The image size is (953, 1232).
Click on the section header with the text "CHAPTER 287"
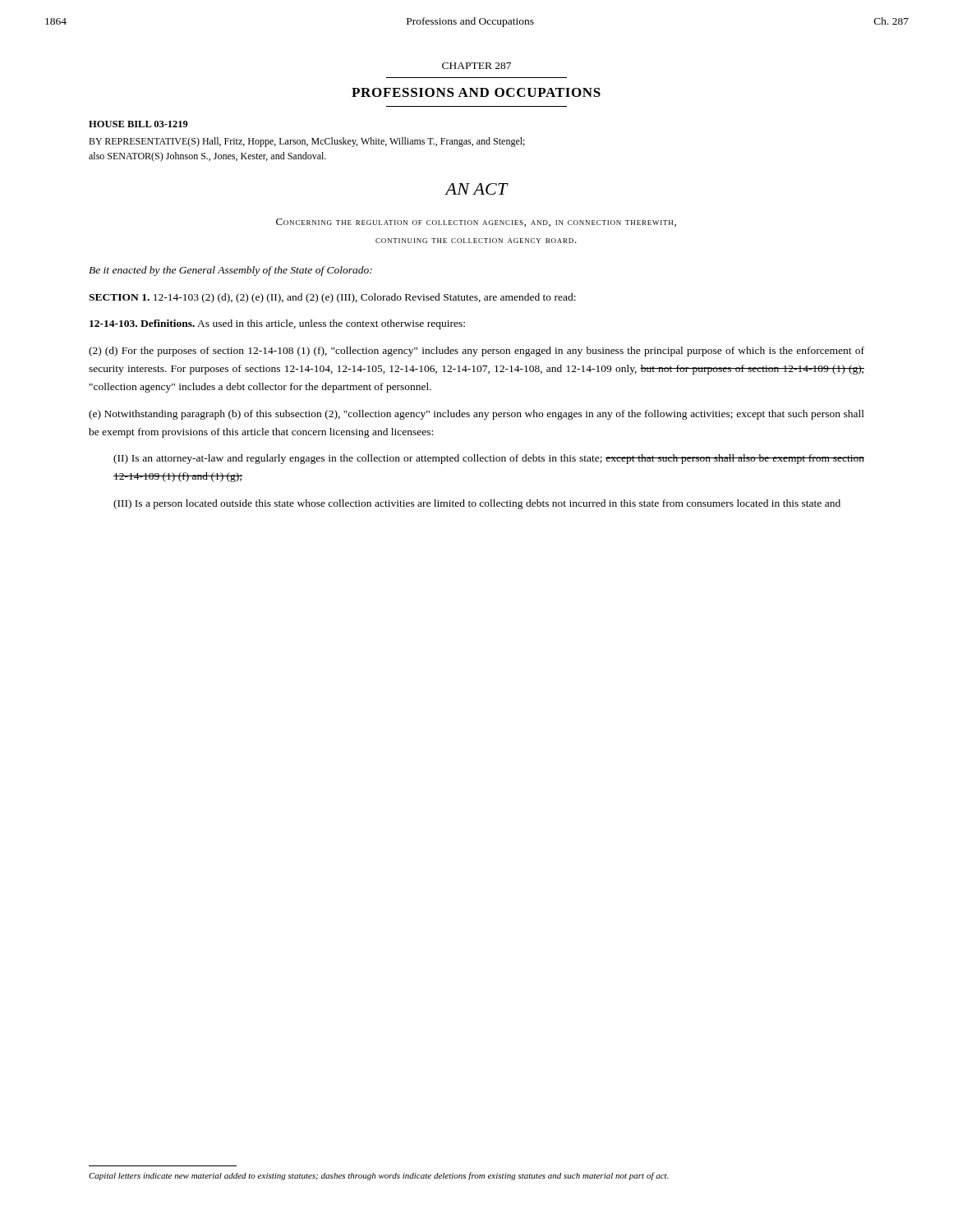coord(476,65)
